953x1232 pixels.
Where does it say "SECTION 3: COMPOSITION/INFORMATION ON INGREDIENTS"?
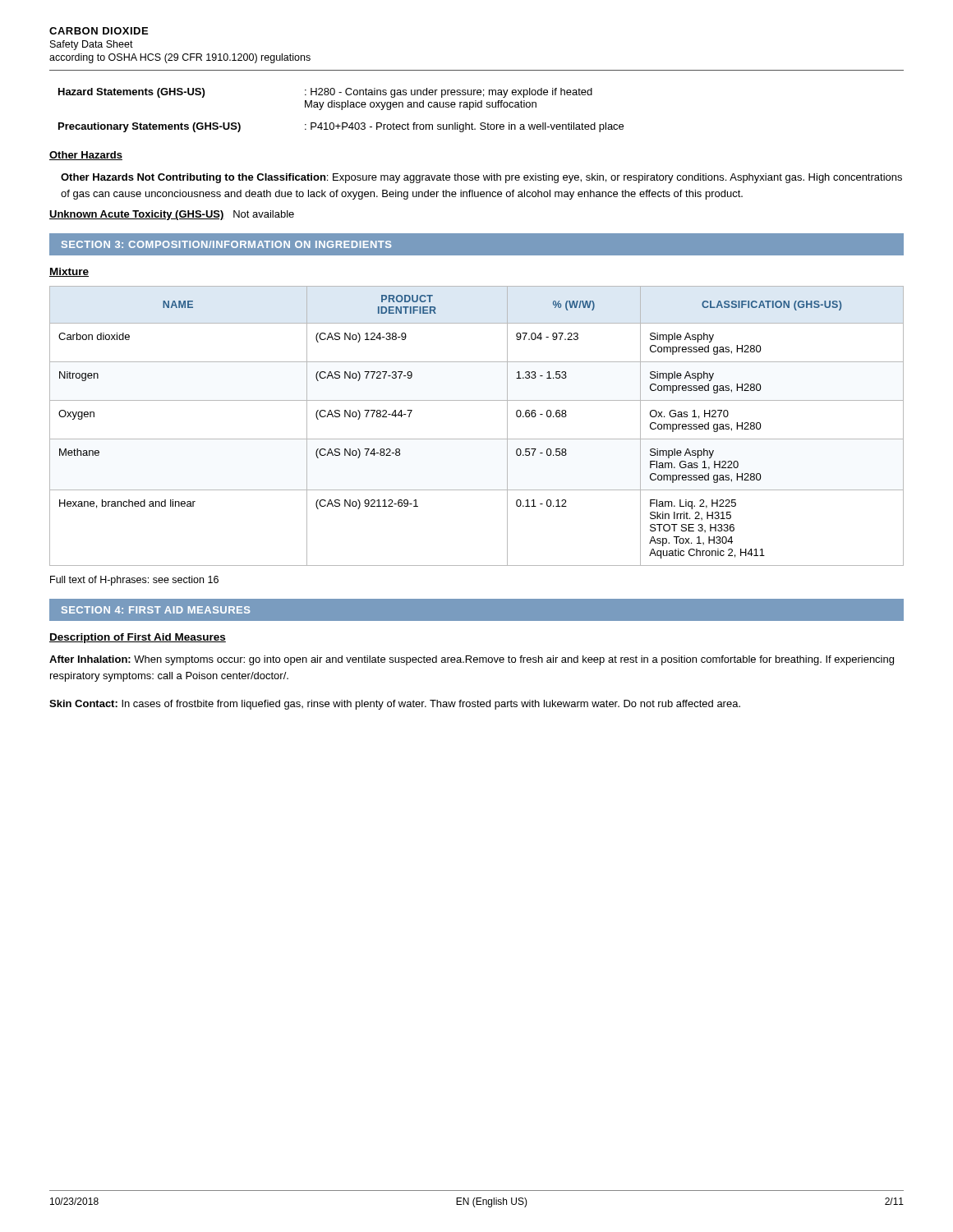point(227,244)
